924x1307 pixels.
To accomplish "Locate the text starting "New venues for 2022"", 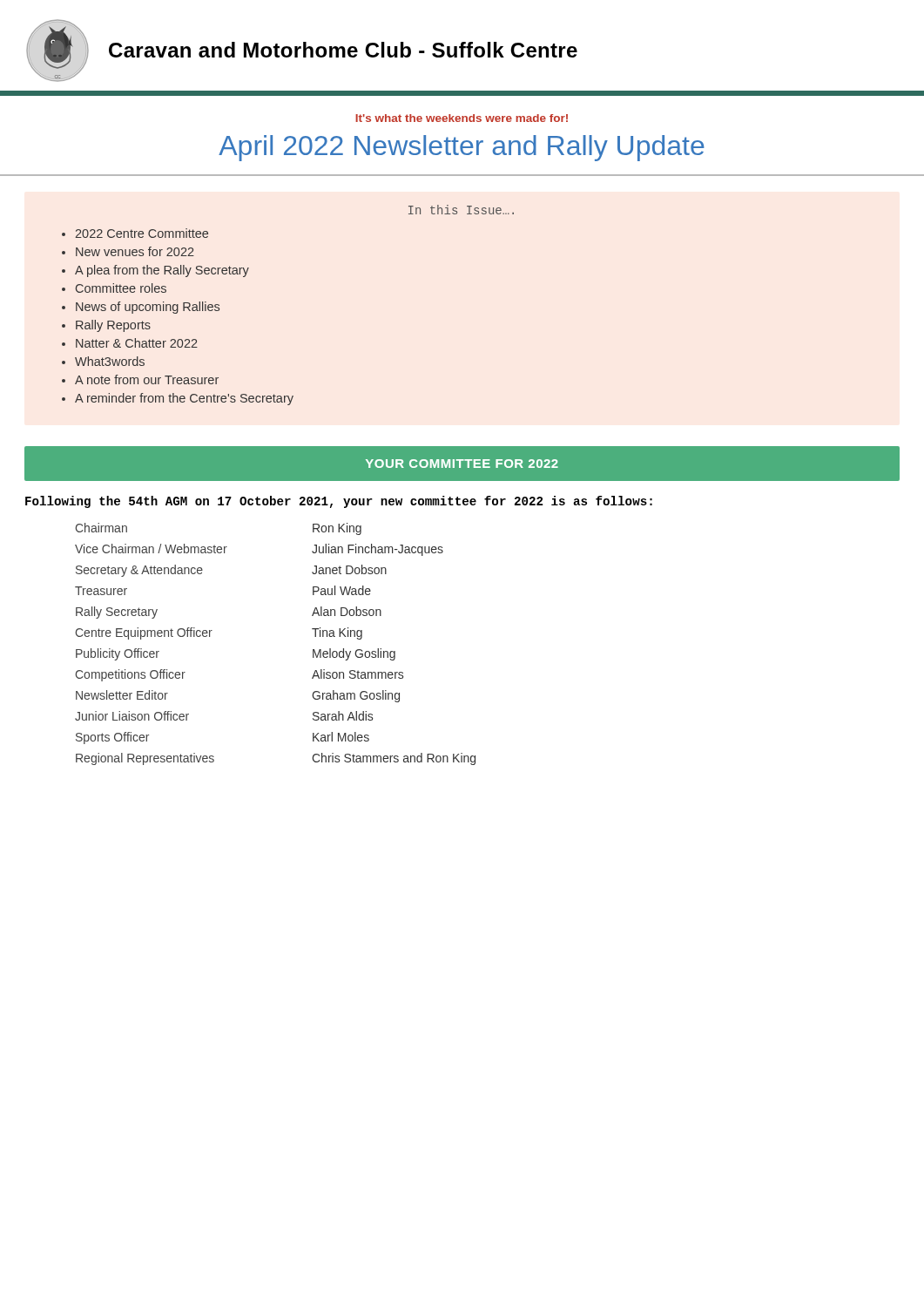I will coord(135,252).
